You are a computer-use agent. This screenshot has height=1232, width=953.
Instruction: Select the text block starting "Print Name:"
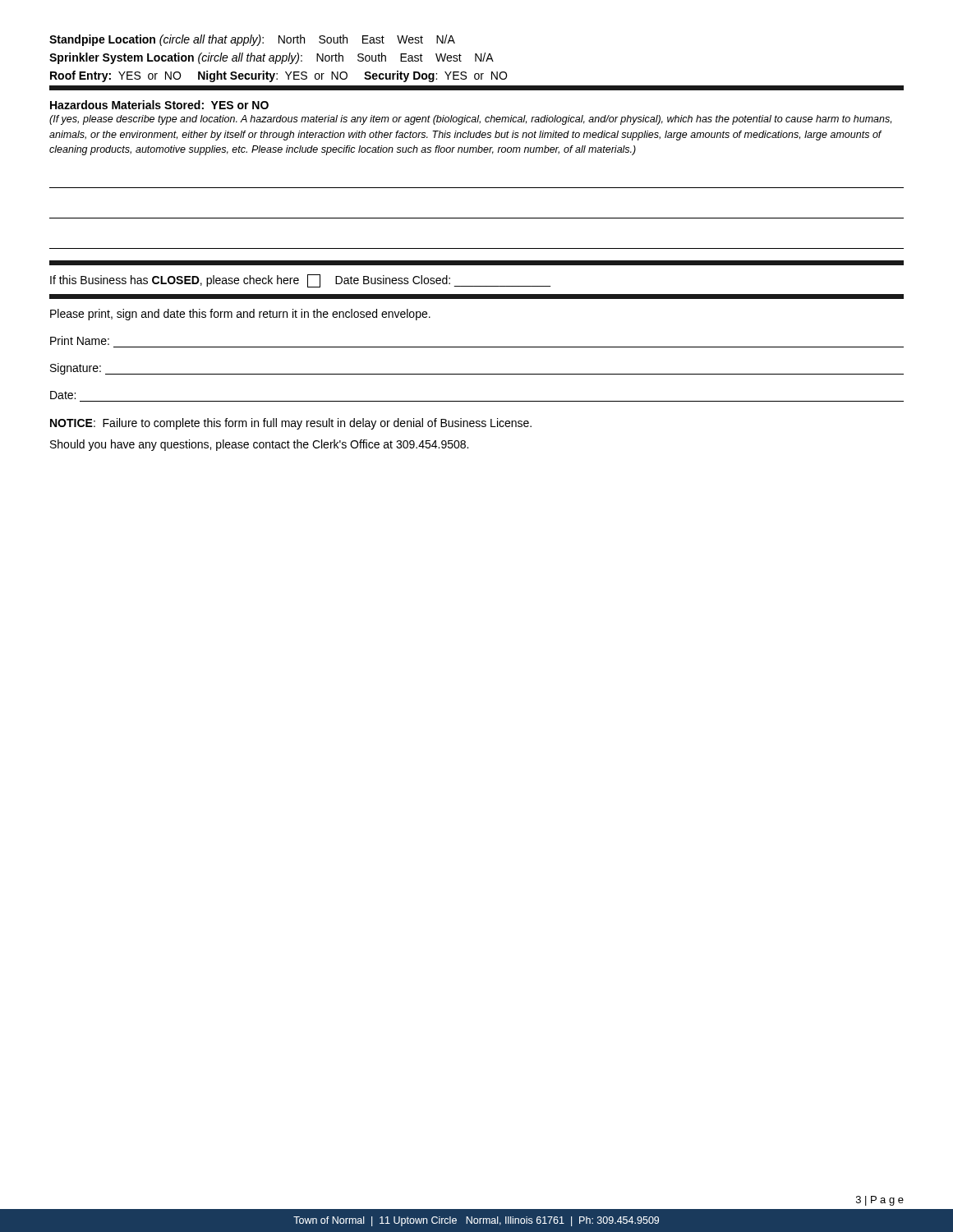(476, 339)
